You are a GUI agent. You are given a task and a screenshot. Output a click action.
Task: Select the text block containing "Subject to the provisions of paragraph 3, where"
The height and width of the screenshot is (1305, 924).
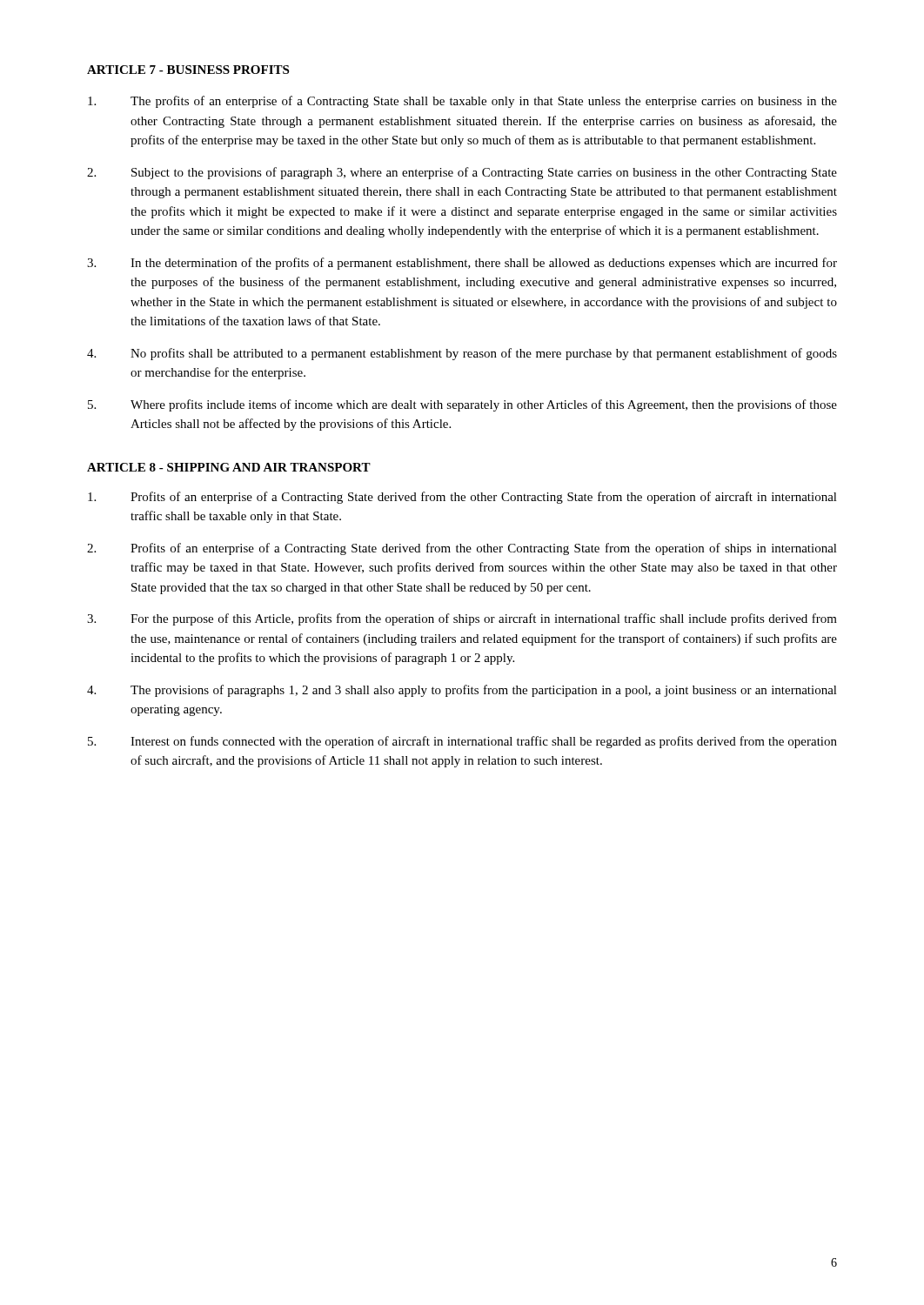coord(462,201)
